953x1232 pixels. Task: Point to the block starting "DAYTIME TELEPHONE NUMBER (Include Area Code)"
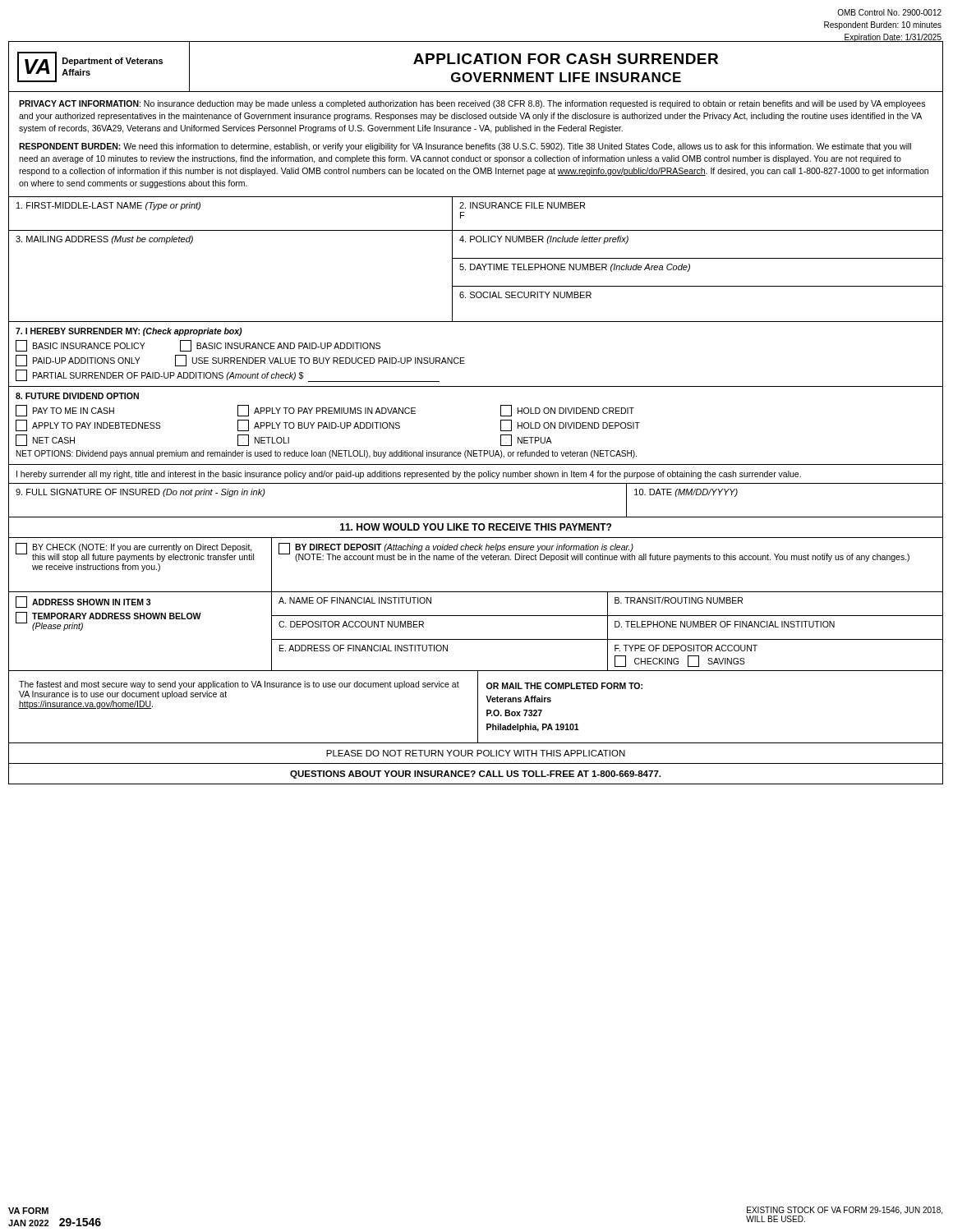click(575, 267)
